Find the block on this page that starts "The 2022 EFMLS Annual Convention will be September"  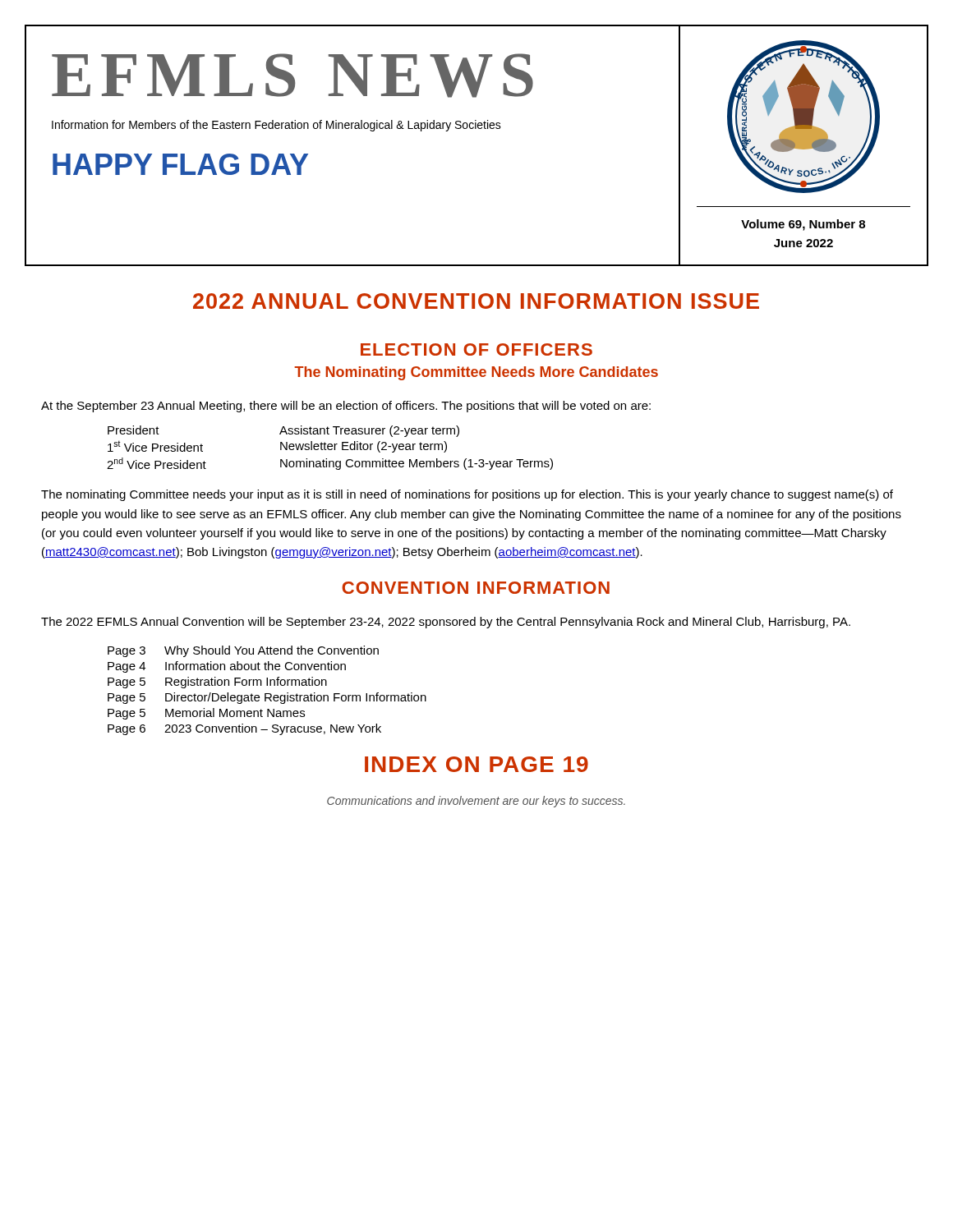pos(446,622)
